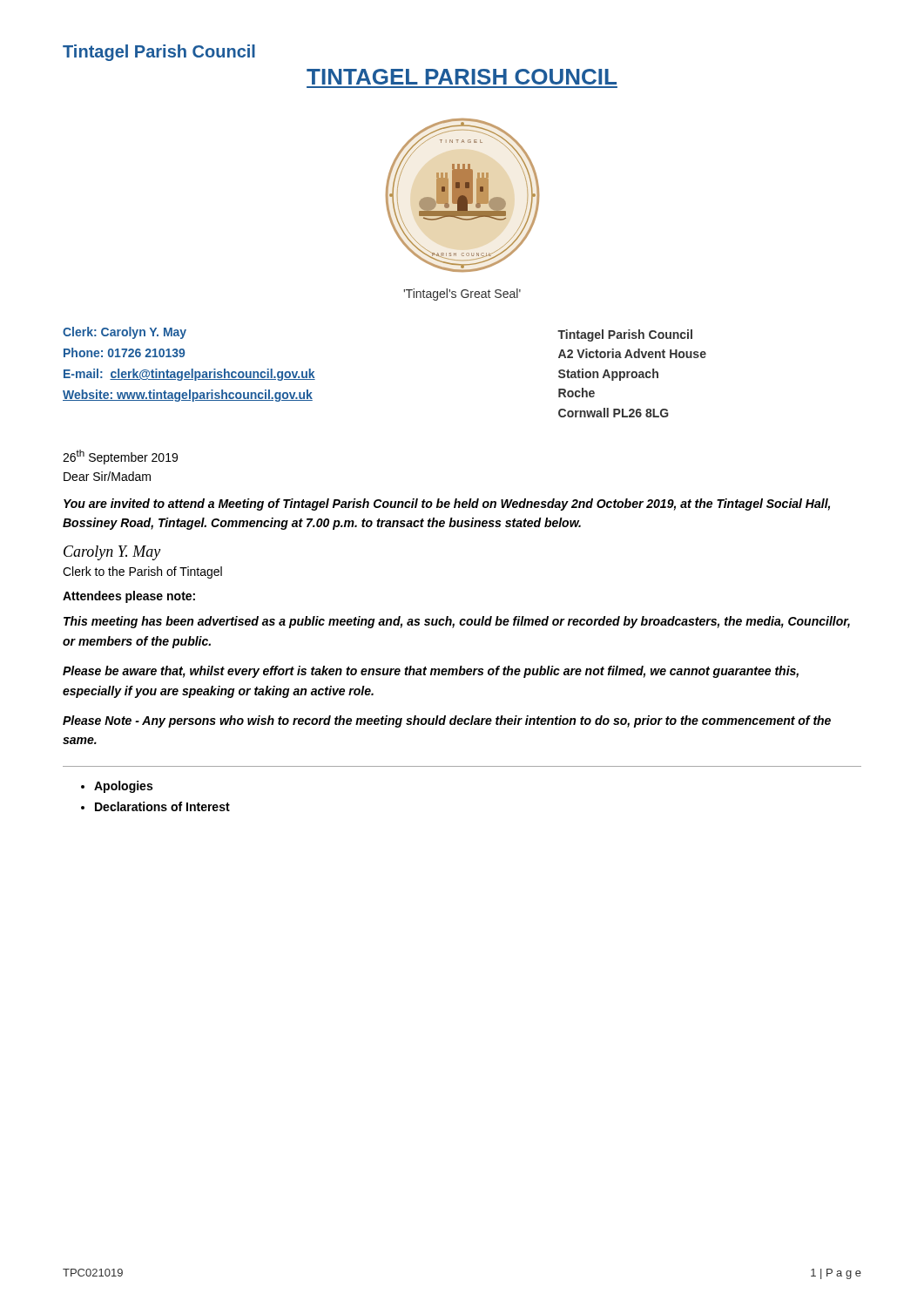Click on the block starting "You are invited to attend"
This screenshot has height=1307, width=924.
tap(447, 513)
